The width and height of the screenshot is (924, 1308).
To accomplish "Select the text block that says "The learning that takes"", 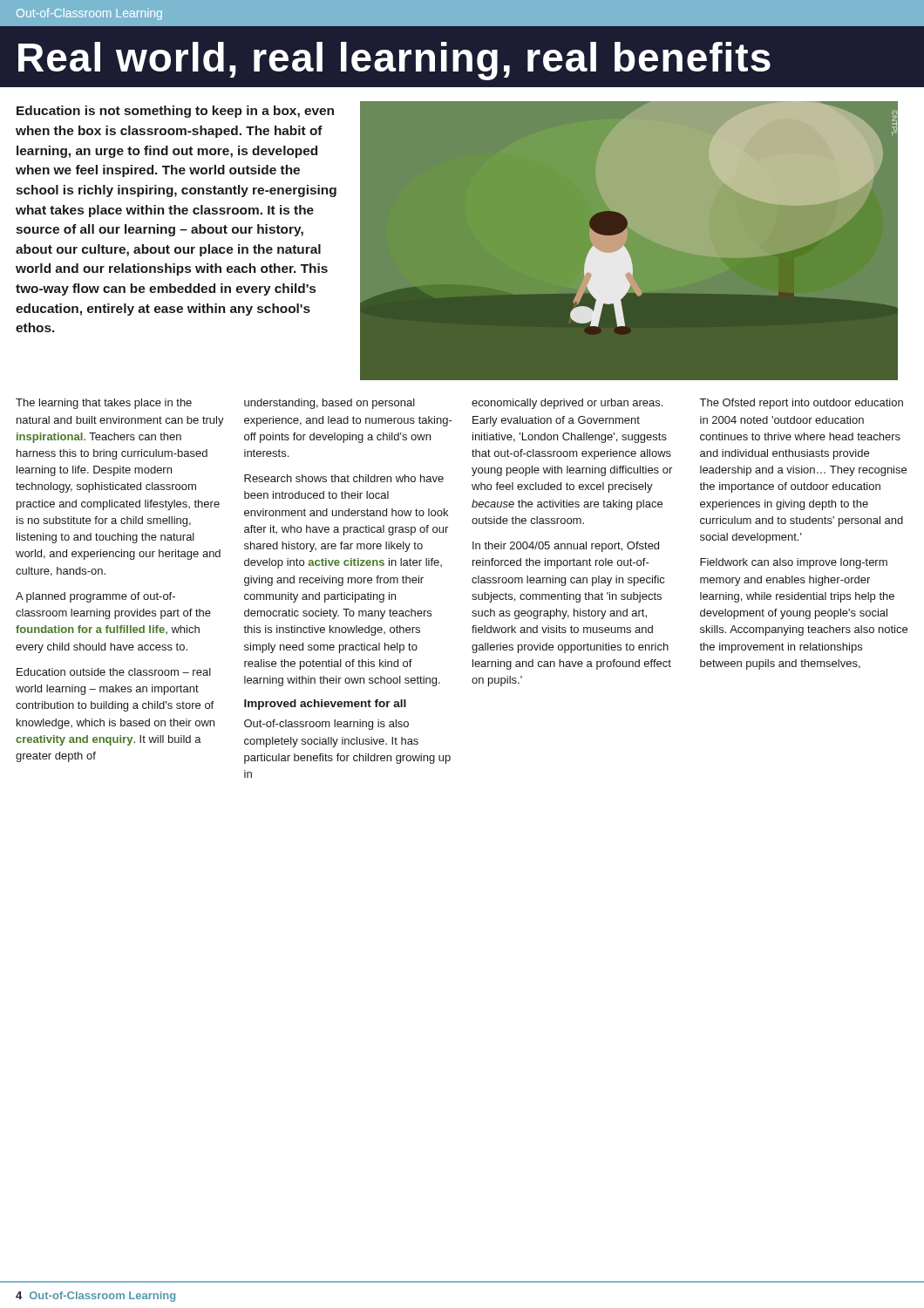I will (x=120, y=487).
